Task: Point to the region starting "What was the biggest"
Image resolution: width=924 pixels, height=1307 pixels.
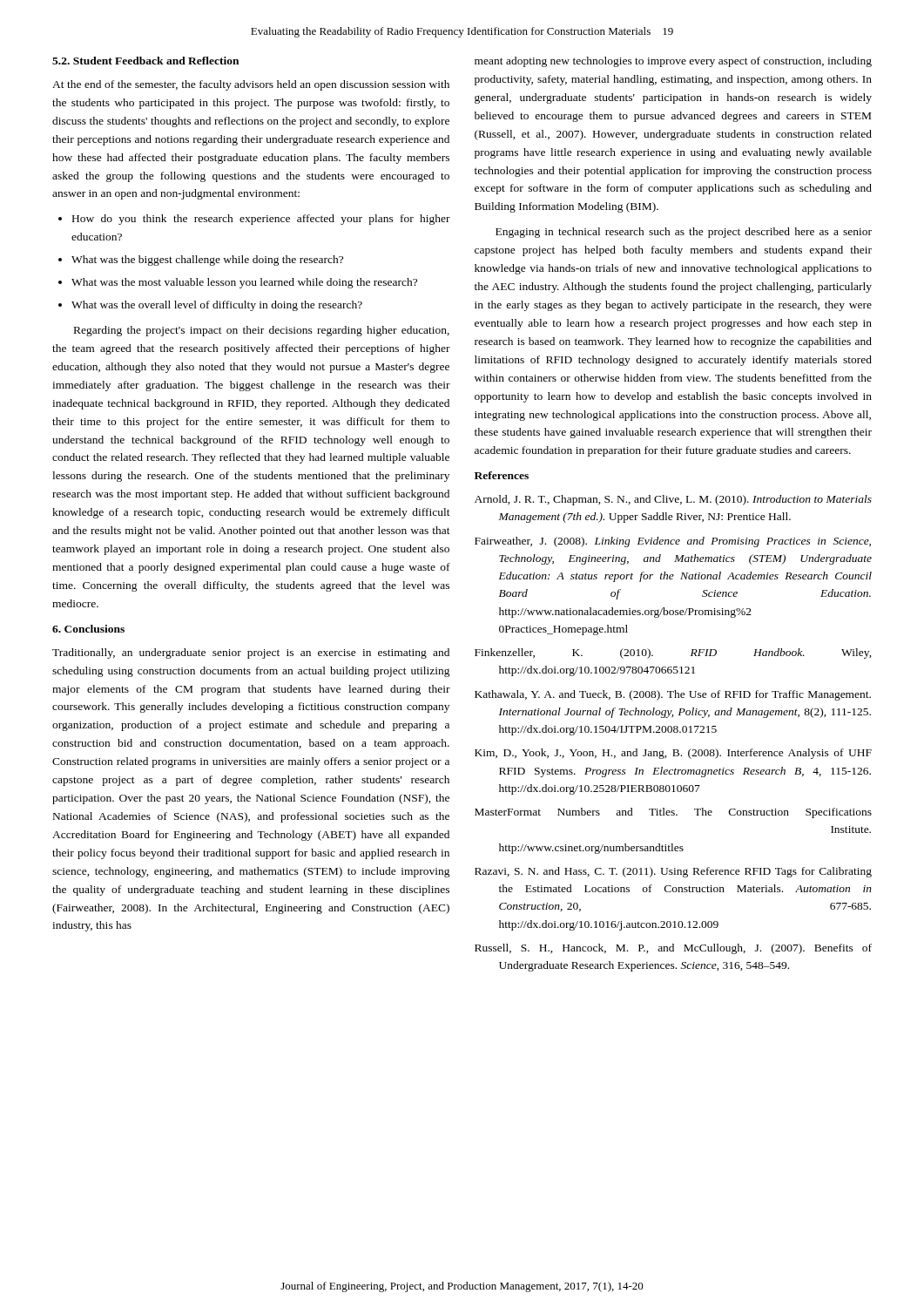Action: point(208,259)
